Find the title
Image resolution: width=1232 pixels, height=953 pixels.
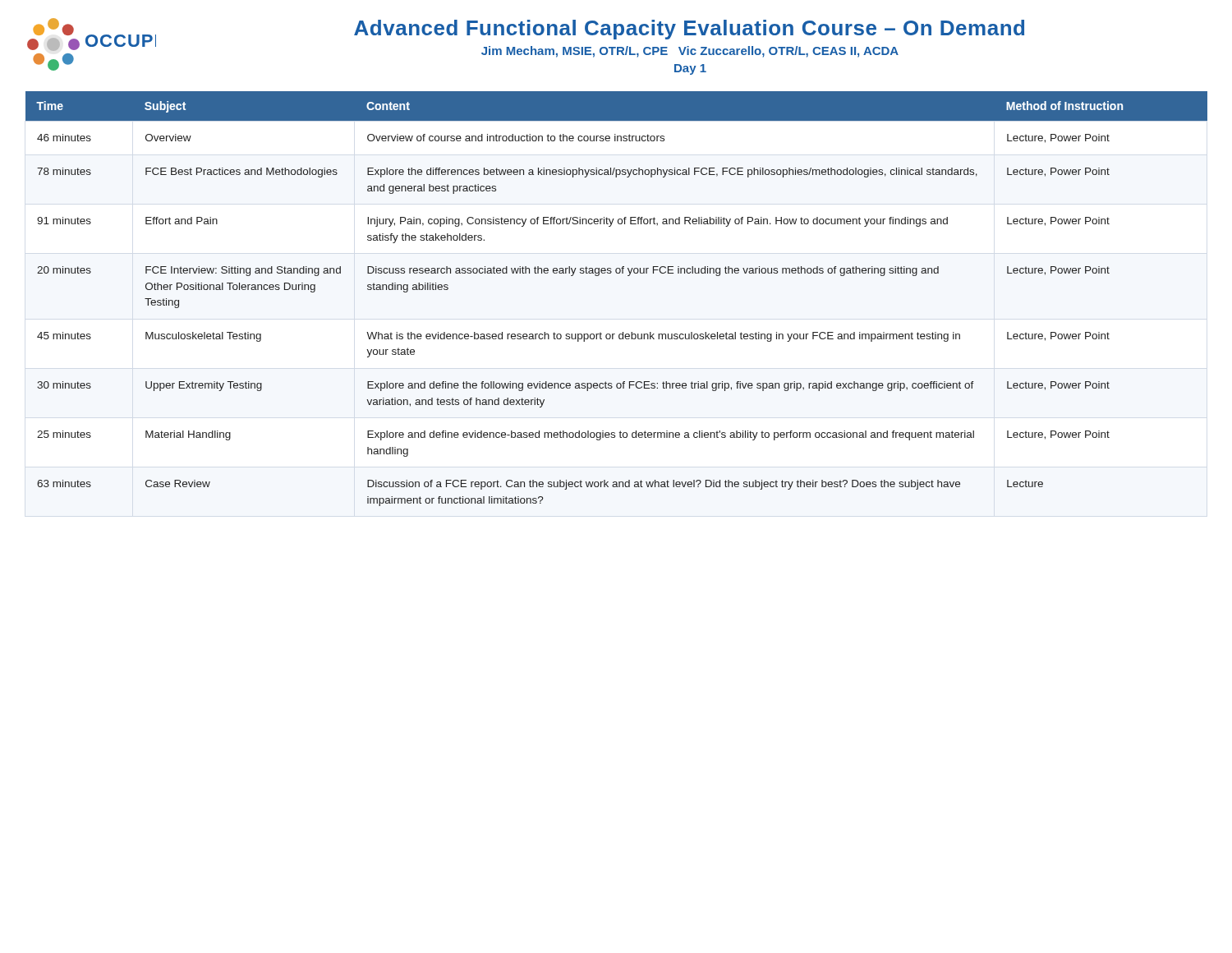tap(690, 28)
